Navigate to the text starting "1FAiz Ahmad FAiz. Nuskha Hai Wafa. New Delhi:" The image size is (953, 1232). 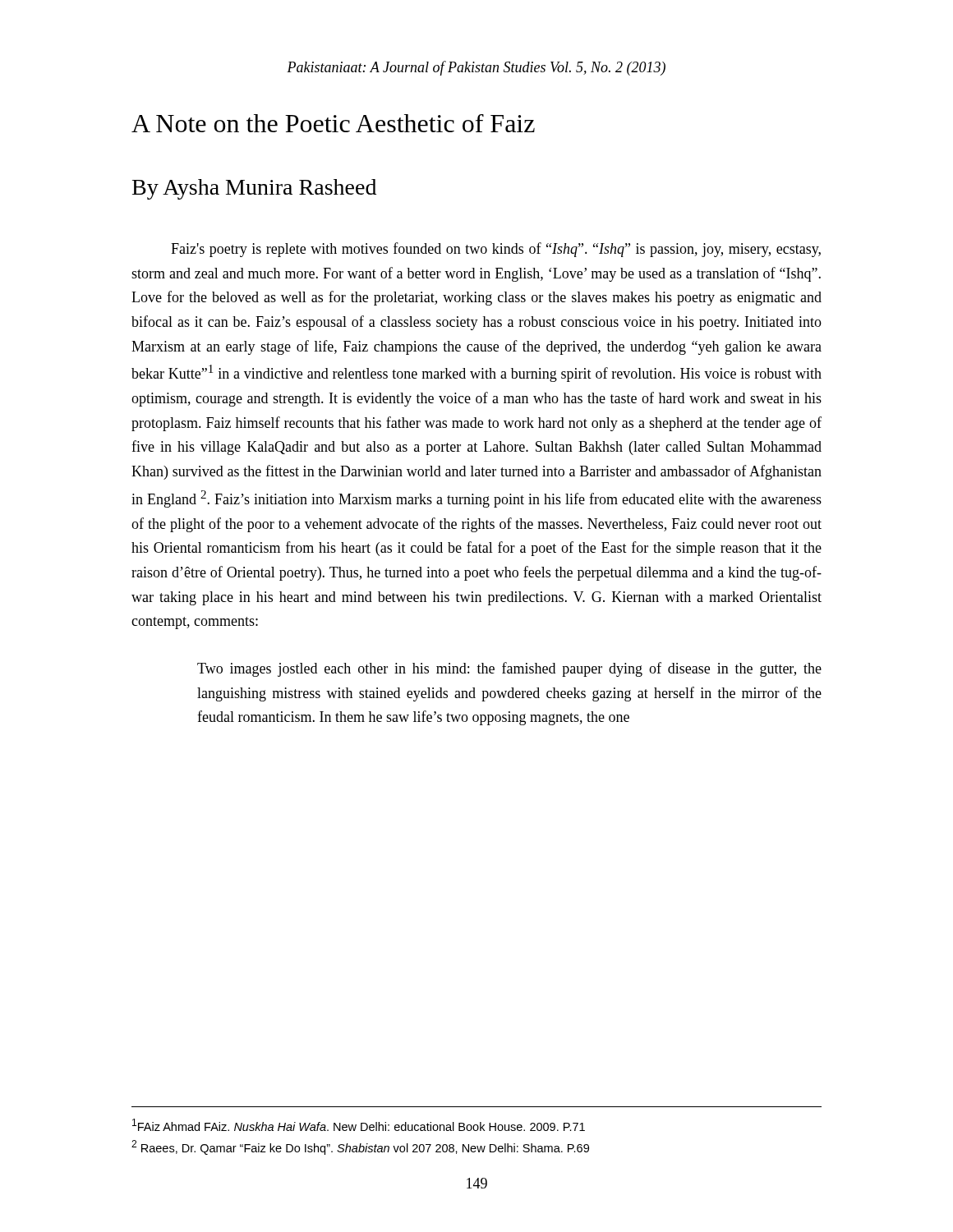(x=358, y=1125)
